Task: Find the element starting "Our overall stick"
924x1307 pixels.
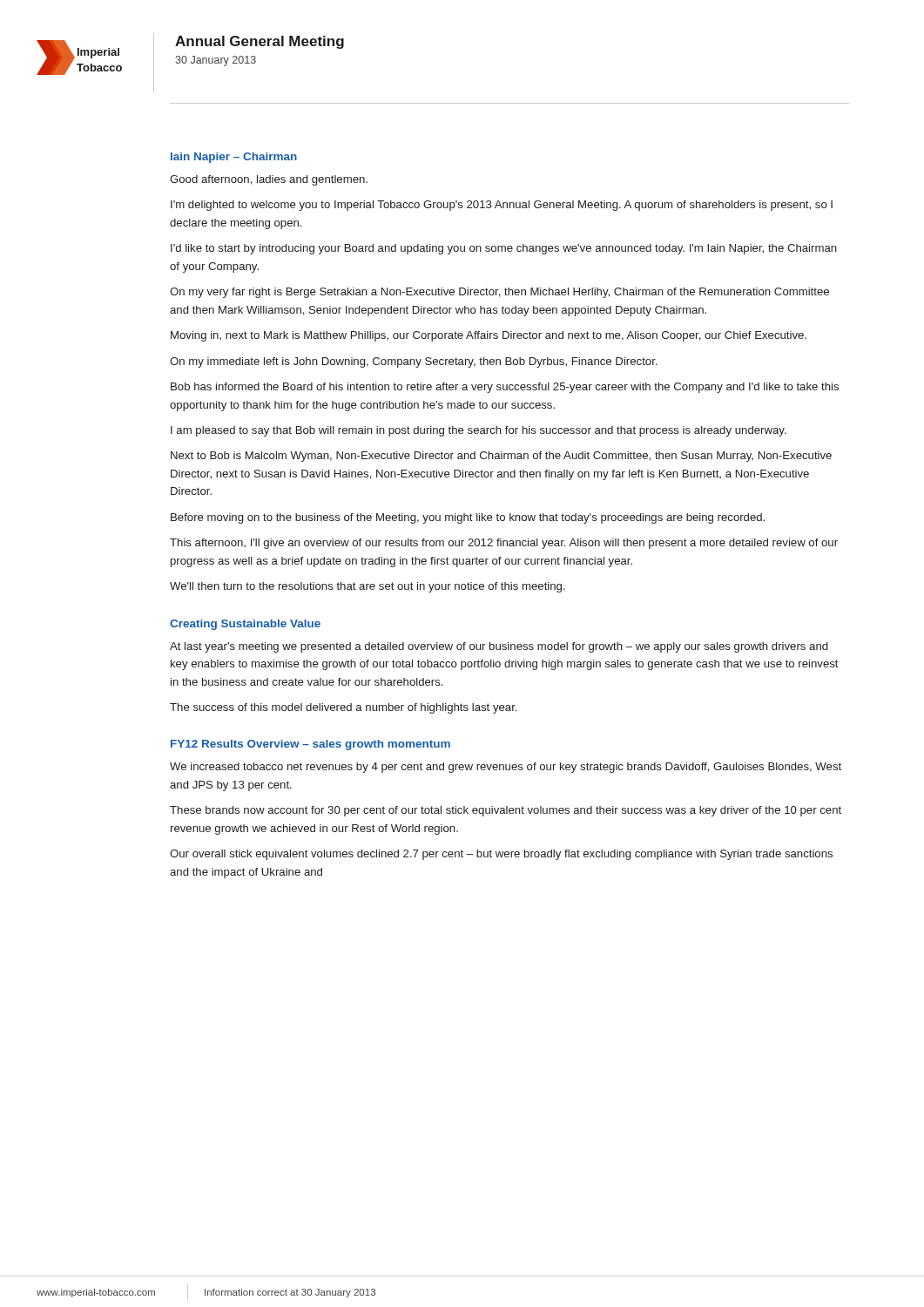Action: pyautogui.click(x=501, y=863)
